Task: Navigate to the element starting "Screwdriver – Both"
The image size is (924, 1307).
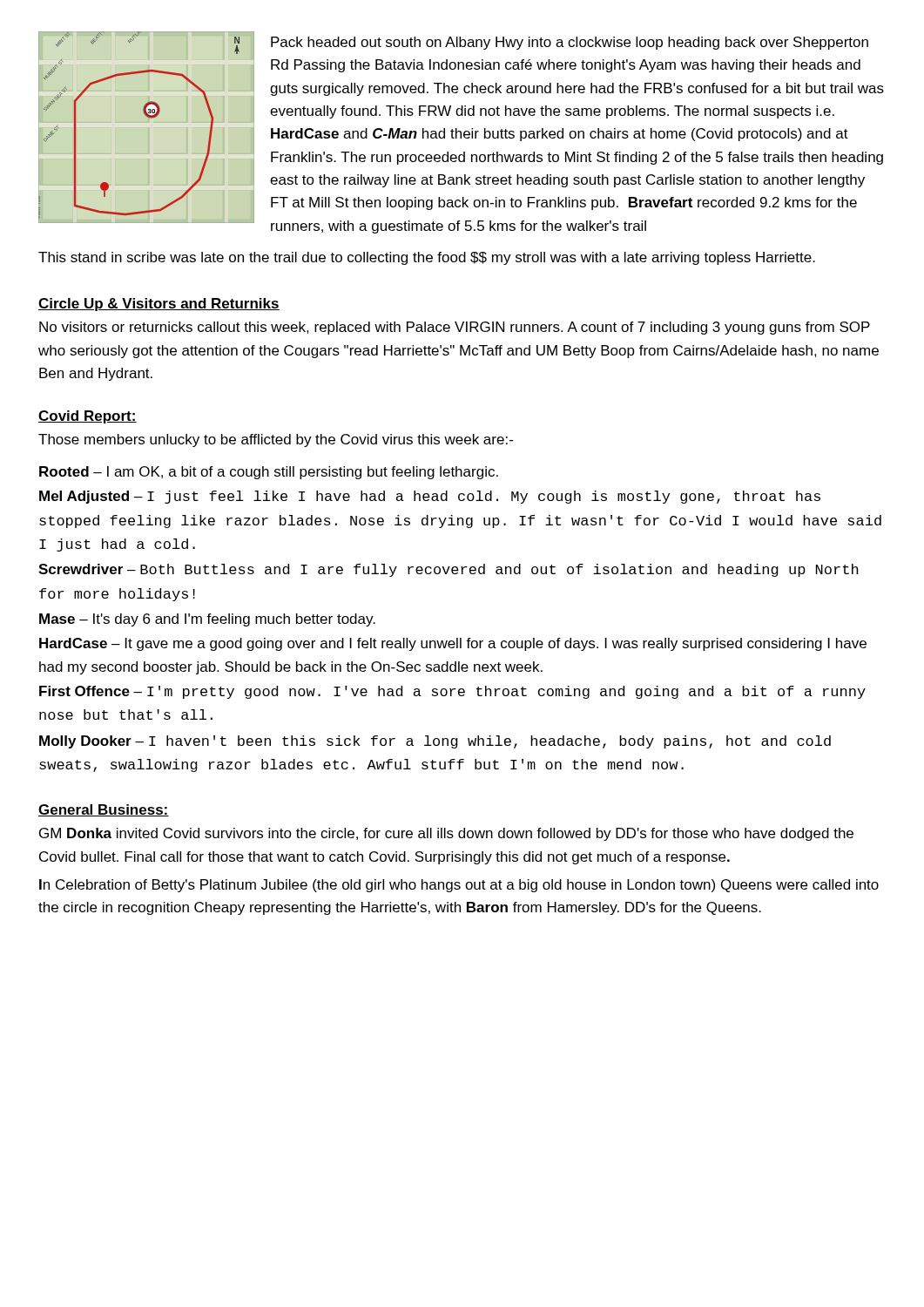Action: click(x=449, y=582)
